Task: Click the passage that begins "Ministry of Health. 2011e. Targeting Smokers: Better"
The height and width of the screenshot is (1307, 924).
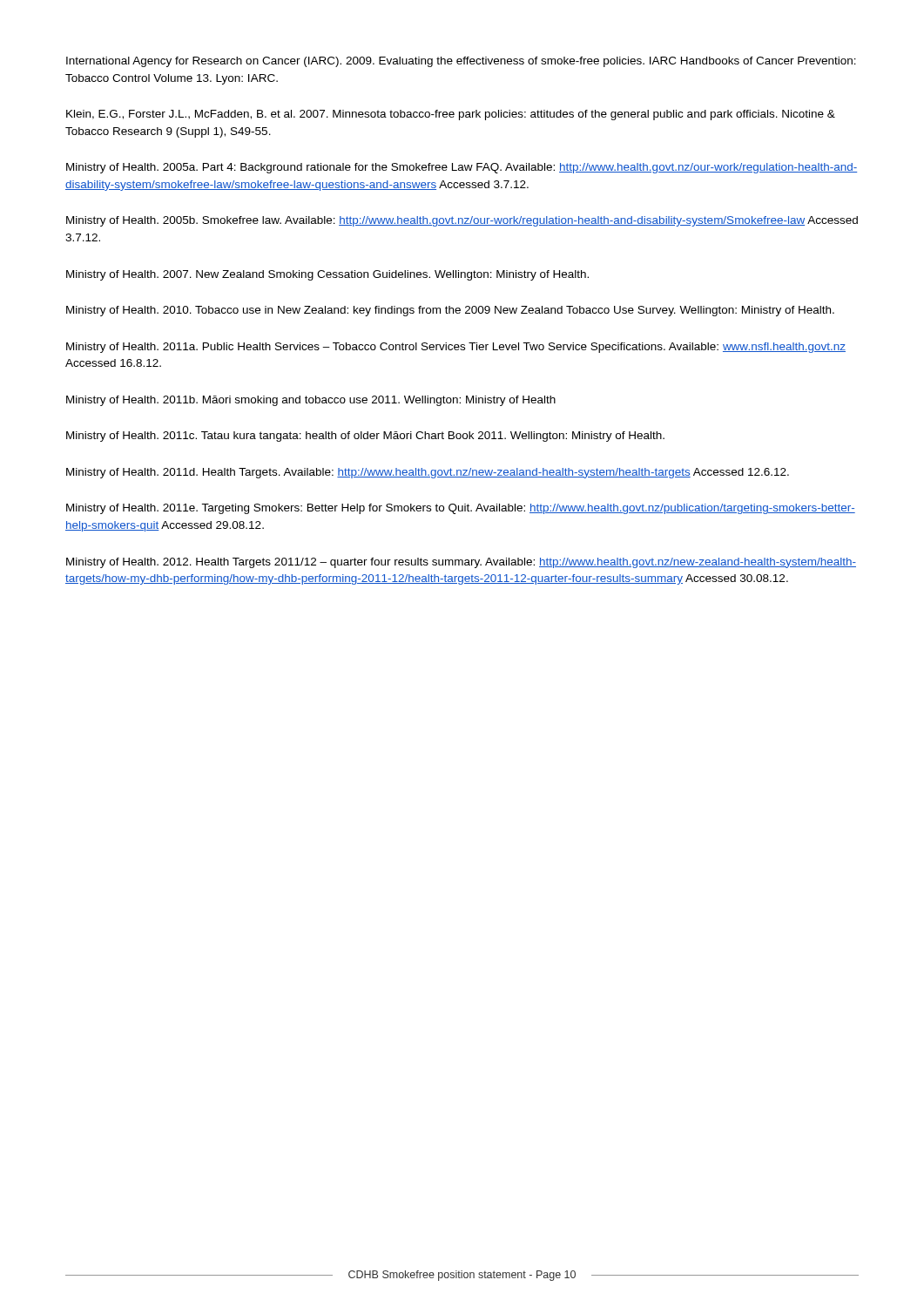Action: 460,516
